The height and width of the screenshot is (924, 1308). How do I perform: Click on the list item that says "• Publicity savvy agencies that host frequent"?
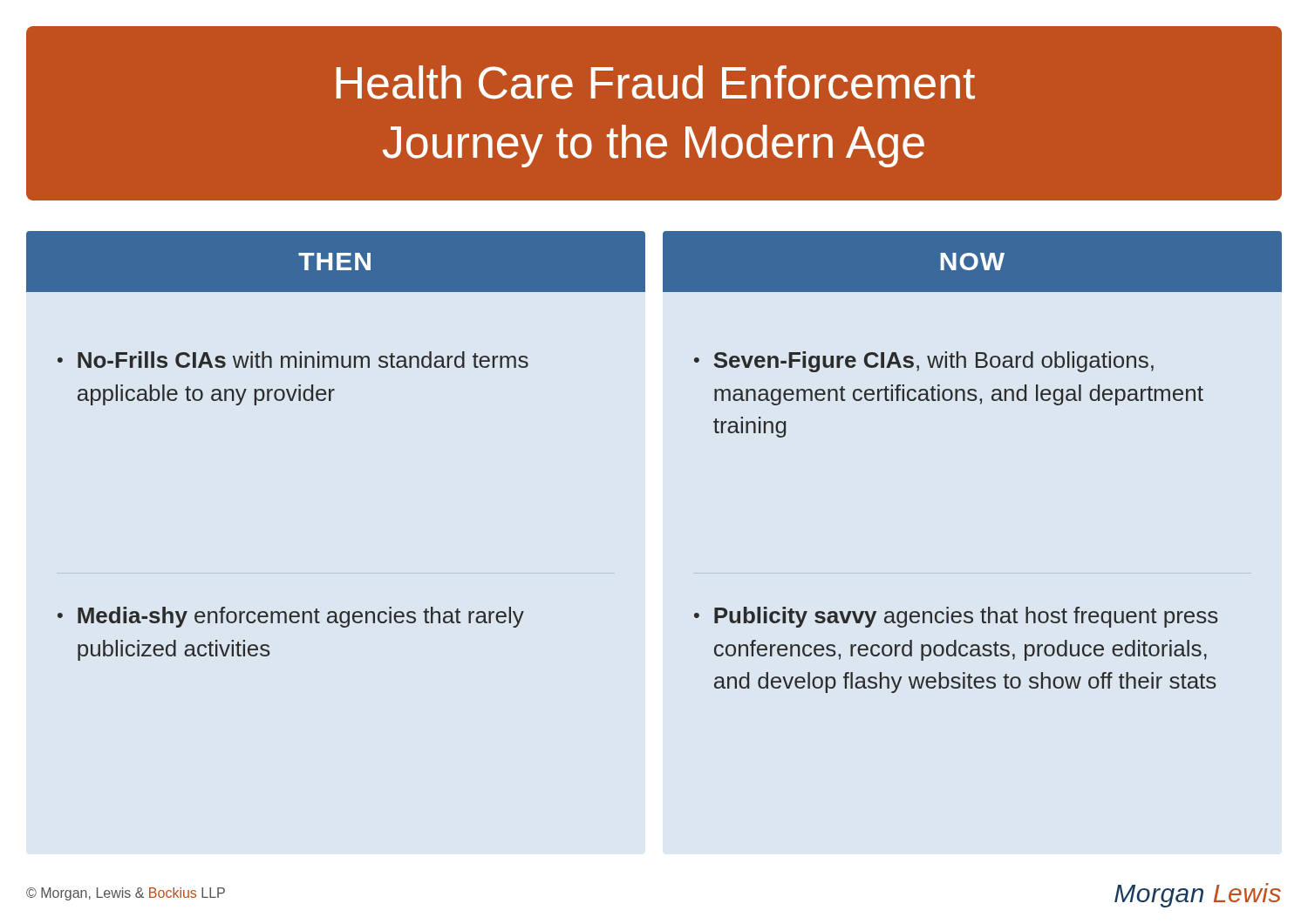(972, 649)
